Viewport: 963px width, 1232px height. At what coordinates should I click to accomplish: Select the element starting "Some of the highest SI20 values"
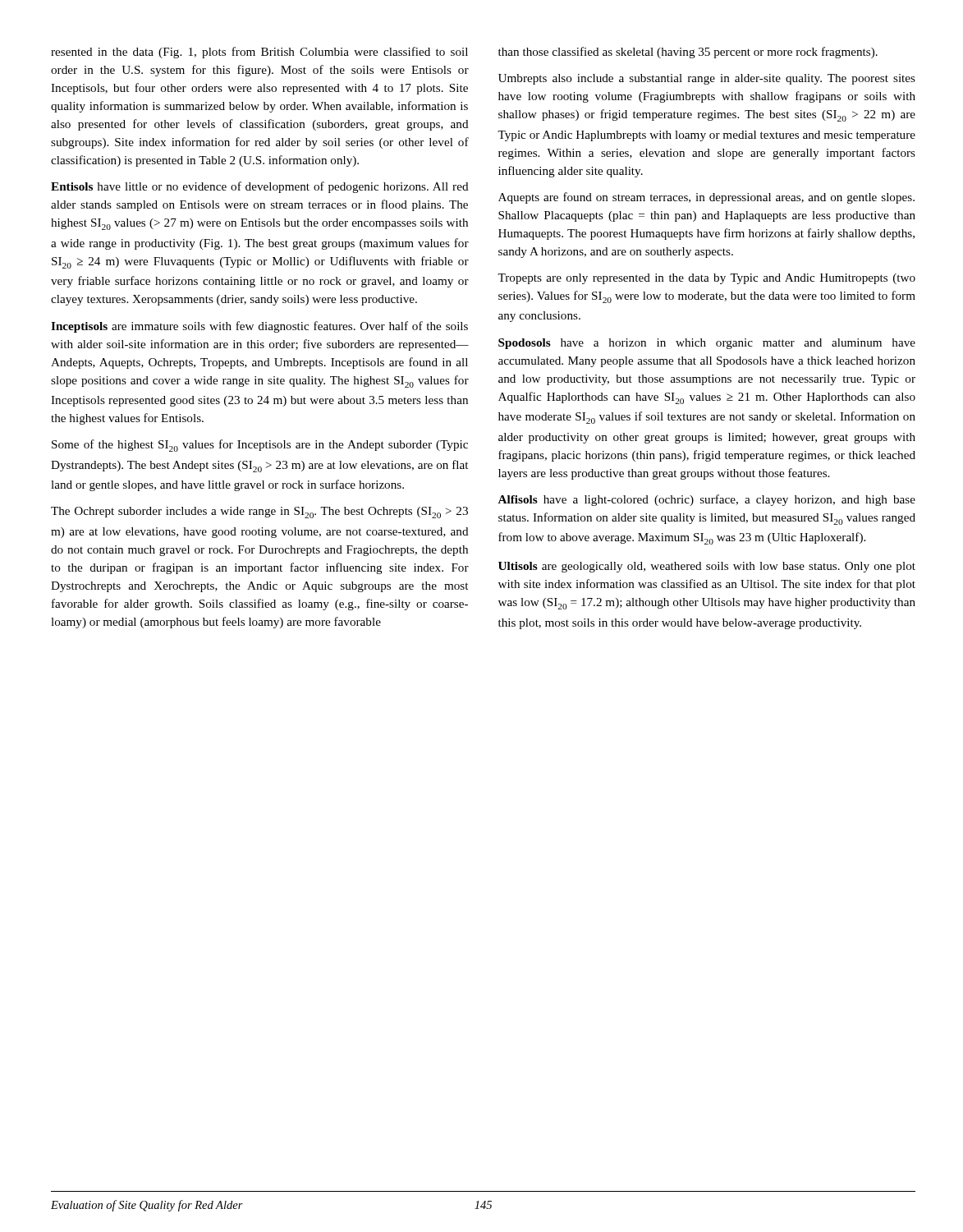click(260, 465)
